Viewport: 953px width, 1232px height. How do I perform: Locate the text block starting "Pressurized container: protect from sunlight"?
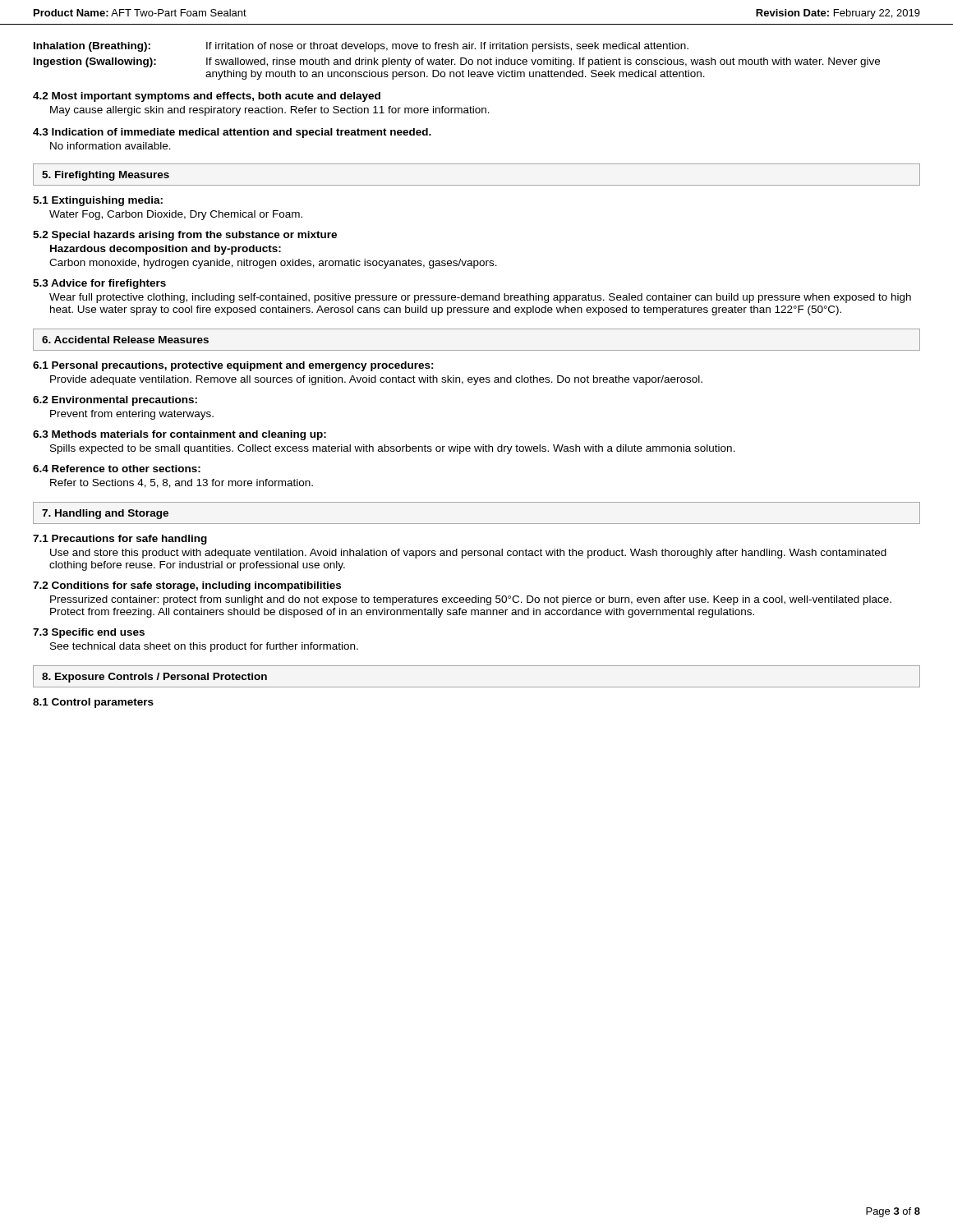[x=471, y=605]
